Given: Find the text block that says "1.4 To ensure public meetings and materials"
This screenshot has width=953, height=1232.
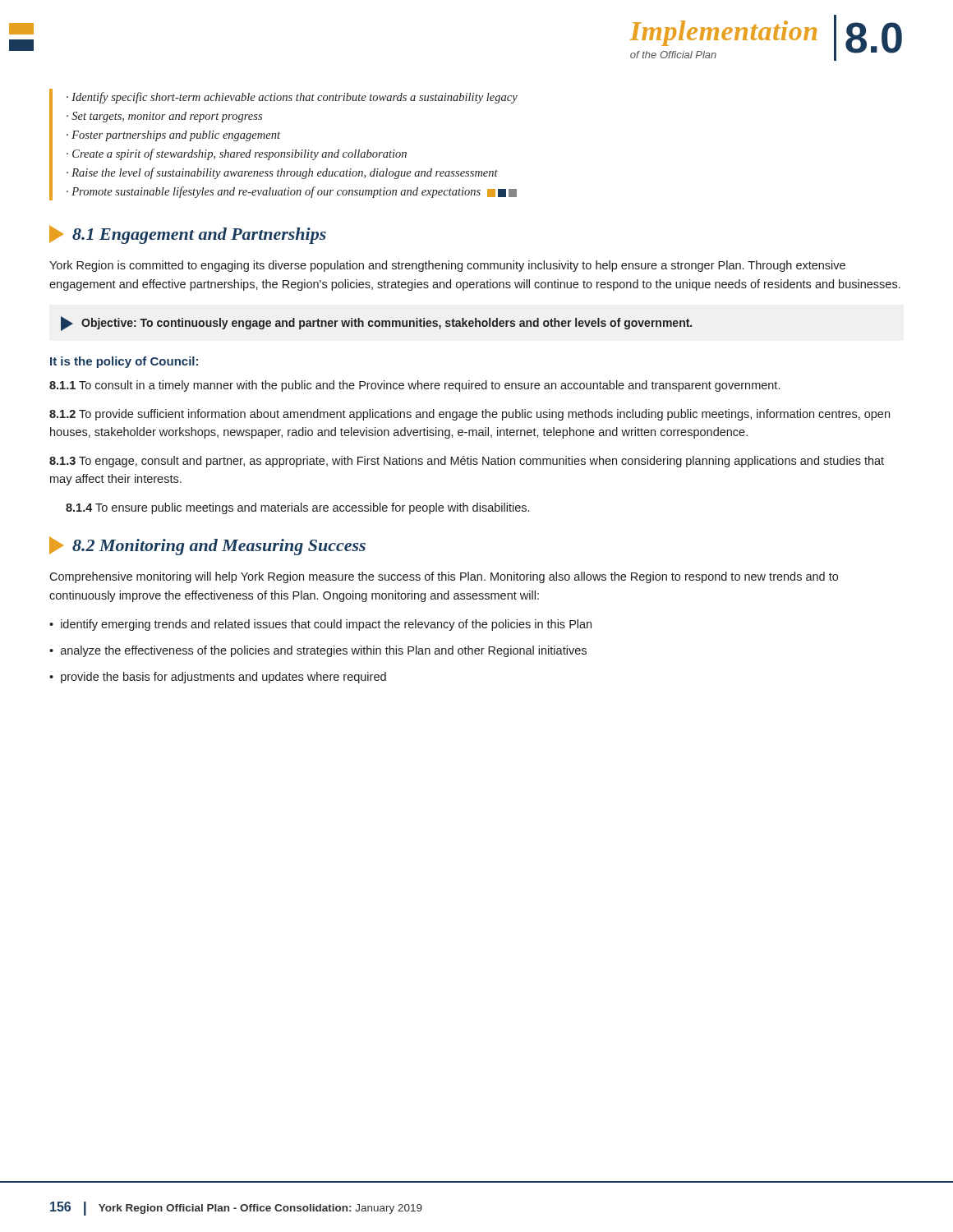Looking at the screenshot, I should pos(298,507).
